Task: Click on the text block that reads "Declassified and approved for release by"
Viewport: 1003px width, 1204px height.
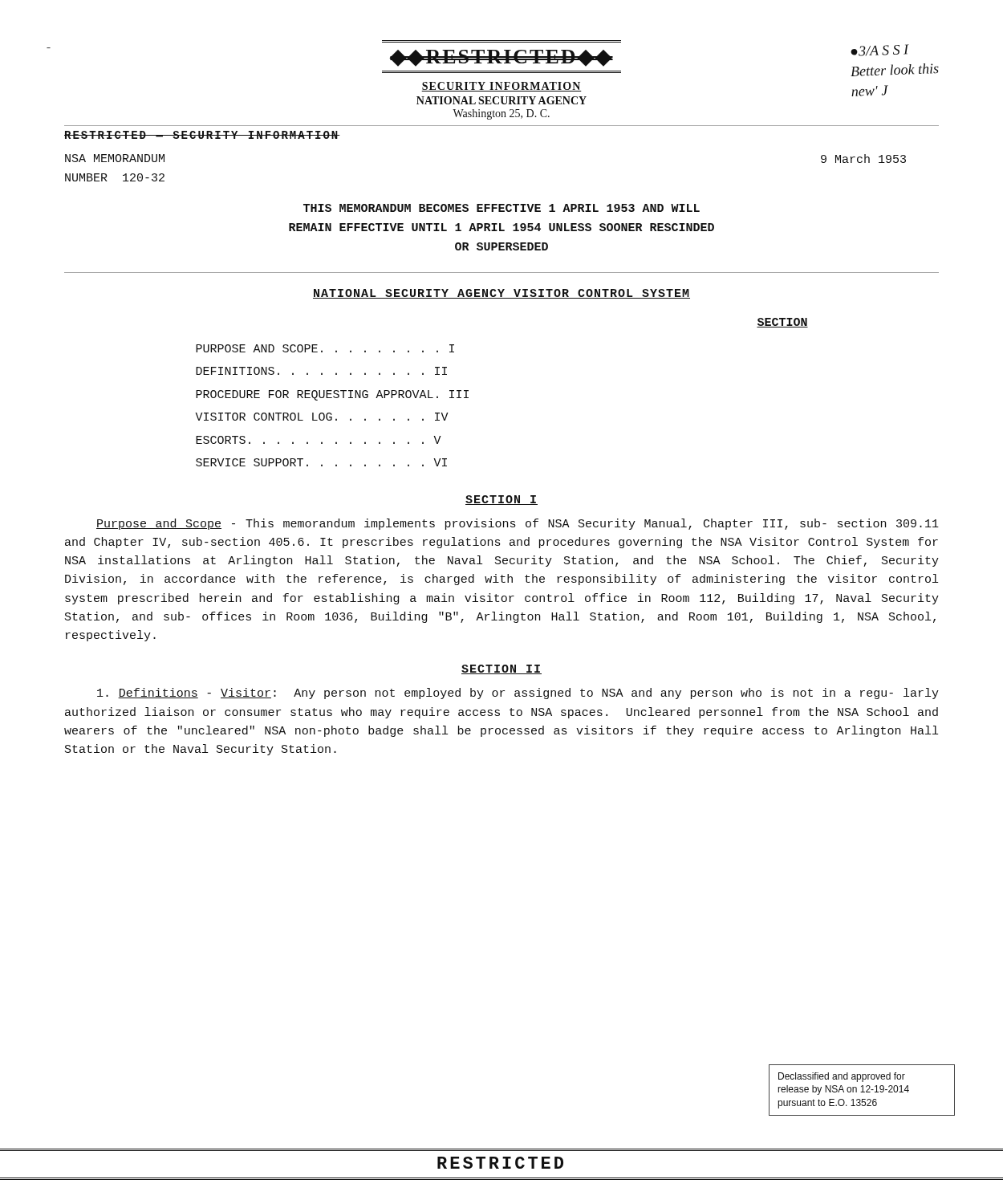Action: [x=843, y=1090]
